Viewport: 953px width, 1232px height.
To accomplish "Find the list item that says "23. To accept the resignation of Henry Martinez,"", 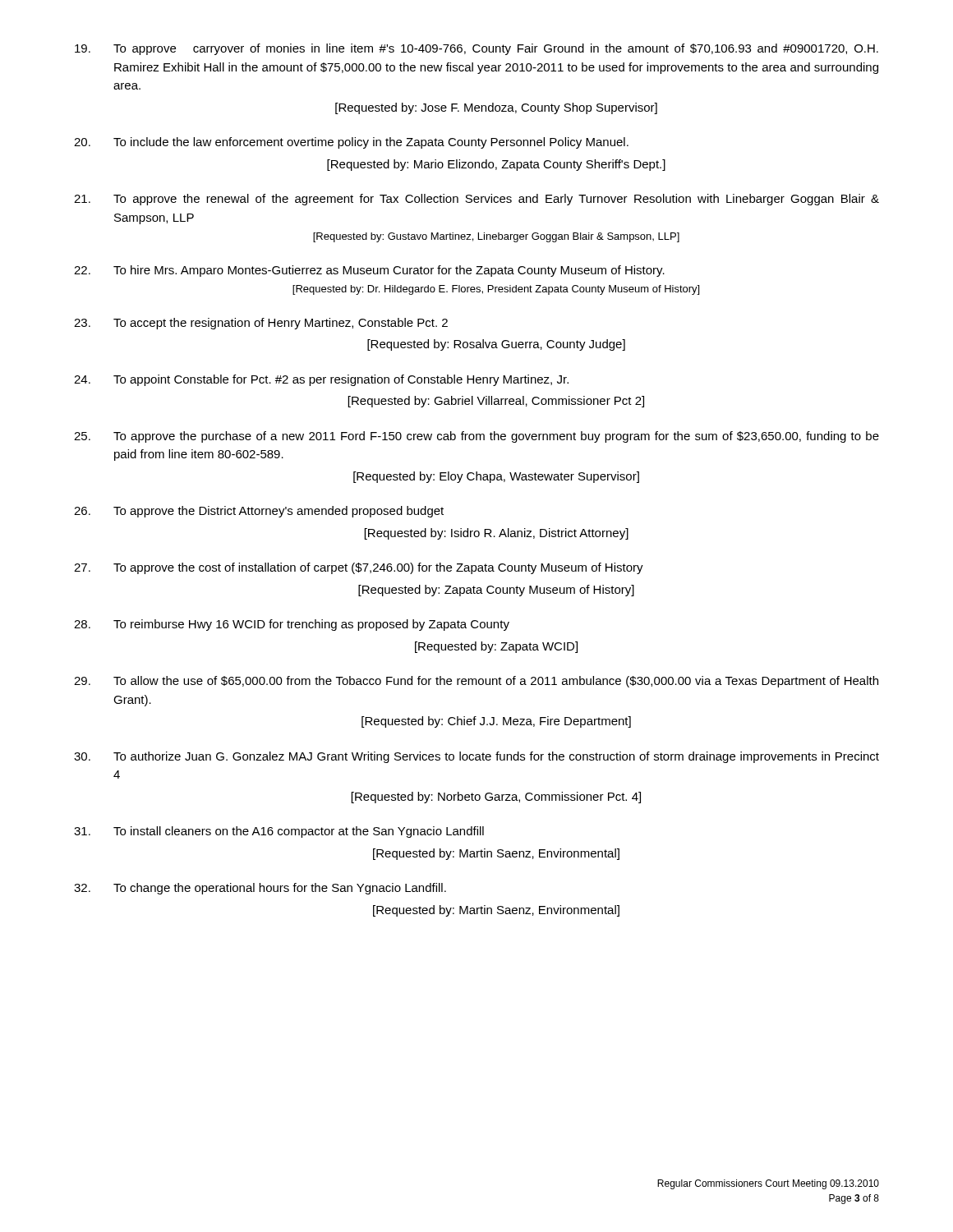I will click(x=476, y=334).
